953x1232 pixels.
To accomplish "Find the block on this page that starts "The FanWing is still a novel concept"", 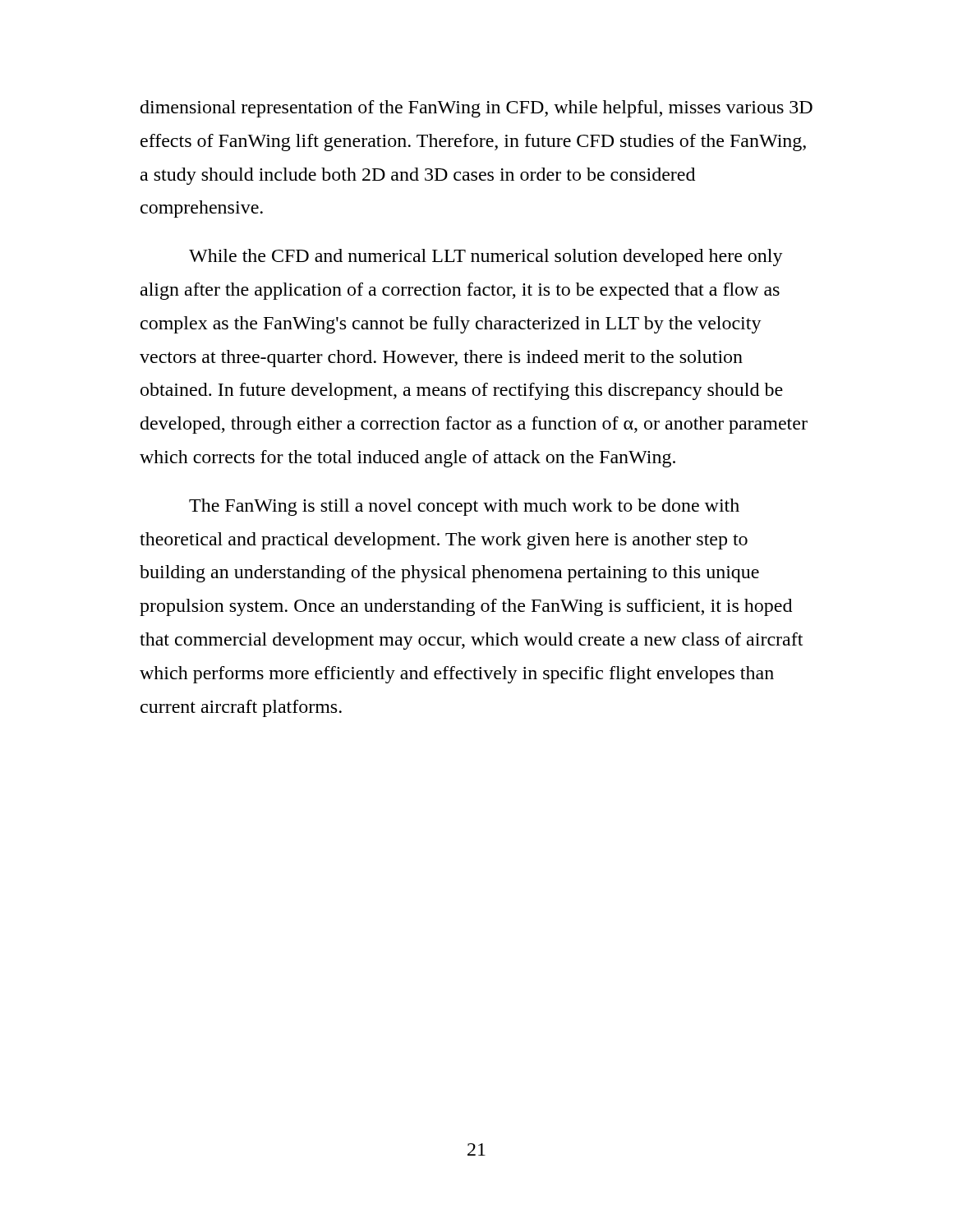I will (x=476, y=606).
